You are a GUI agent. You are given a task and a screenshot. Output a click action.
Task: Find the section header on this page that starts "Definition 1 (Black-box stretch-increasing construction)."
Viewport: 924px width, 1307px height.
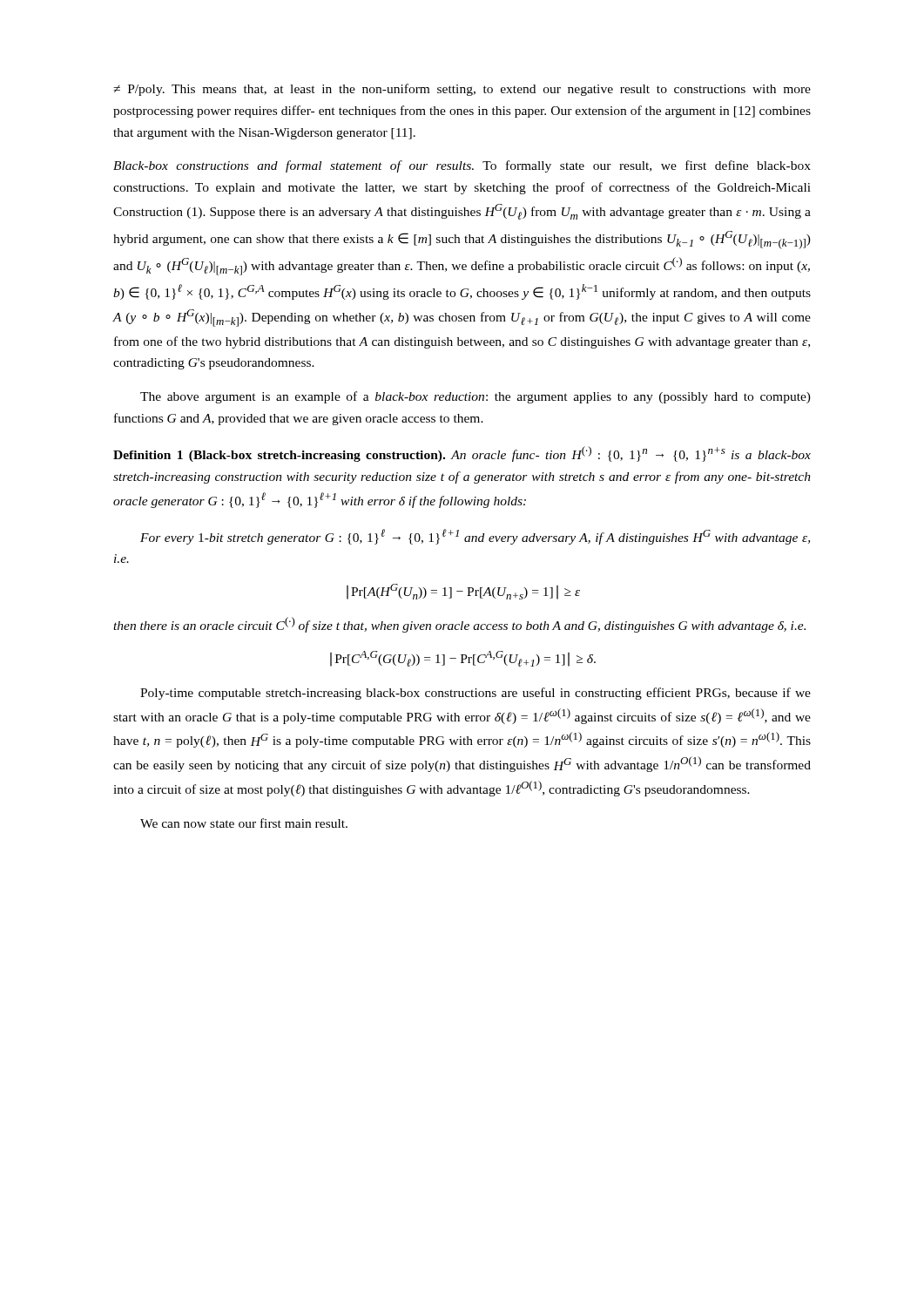pos(462,476)
